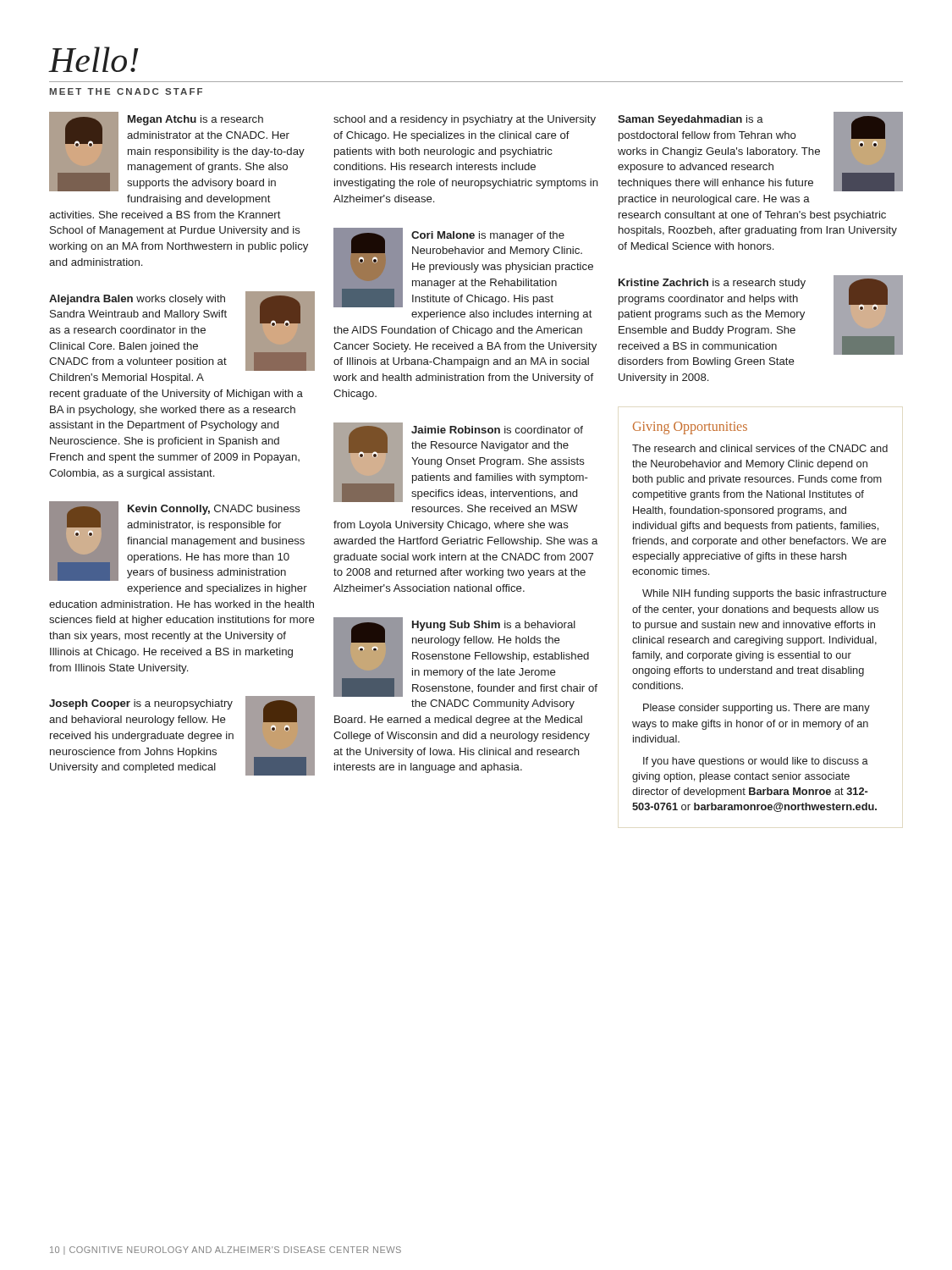Click on the text block with the text "Hyung Sub Shim"
Viewport: 952px width, 1270px height.
tap(466, 696)
